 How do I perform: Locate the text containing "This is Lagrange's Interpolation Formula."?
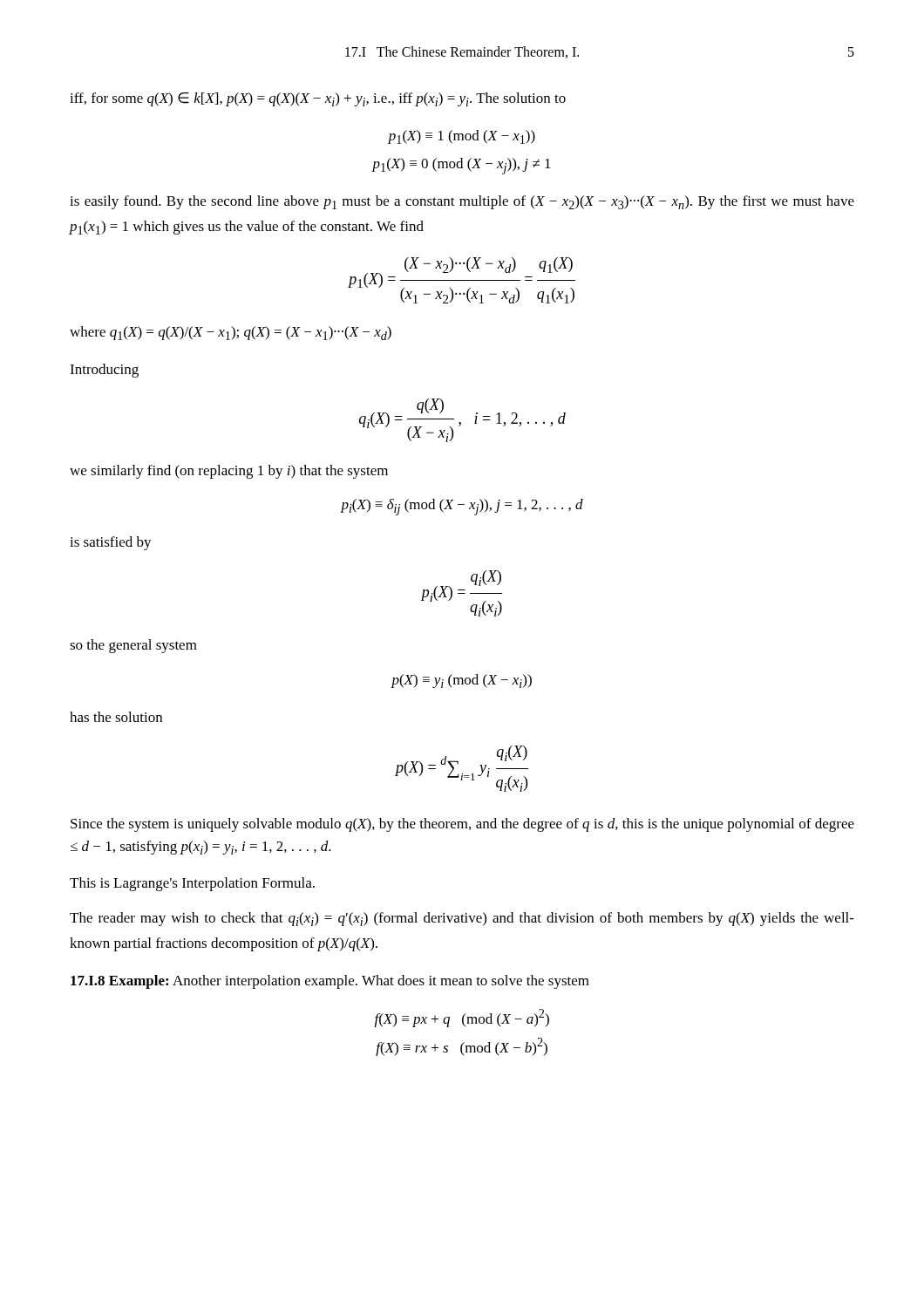[192, 884]
